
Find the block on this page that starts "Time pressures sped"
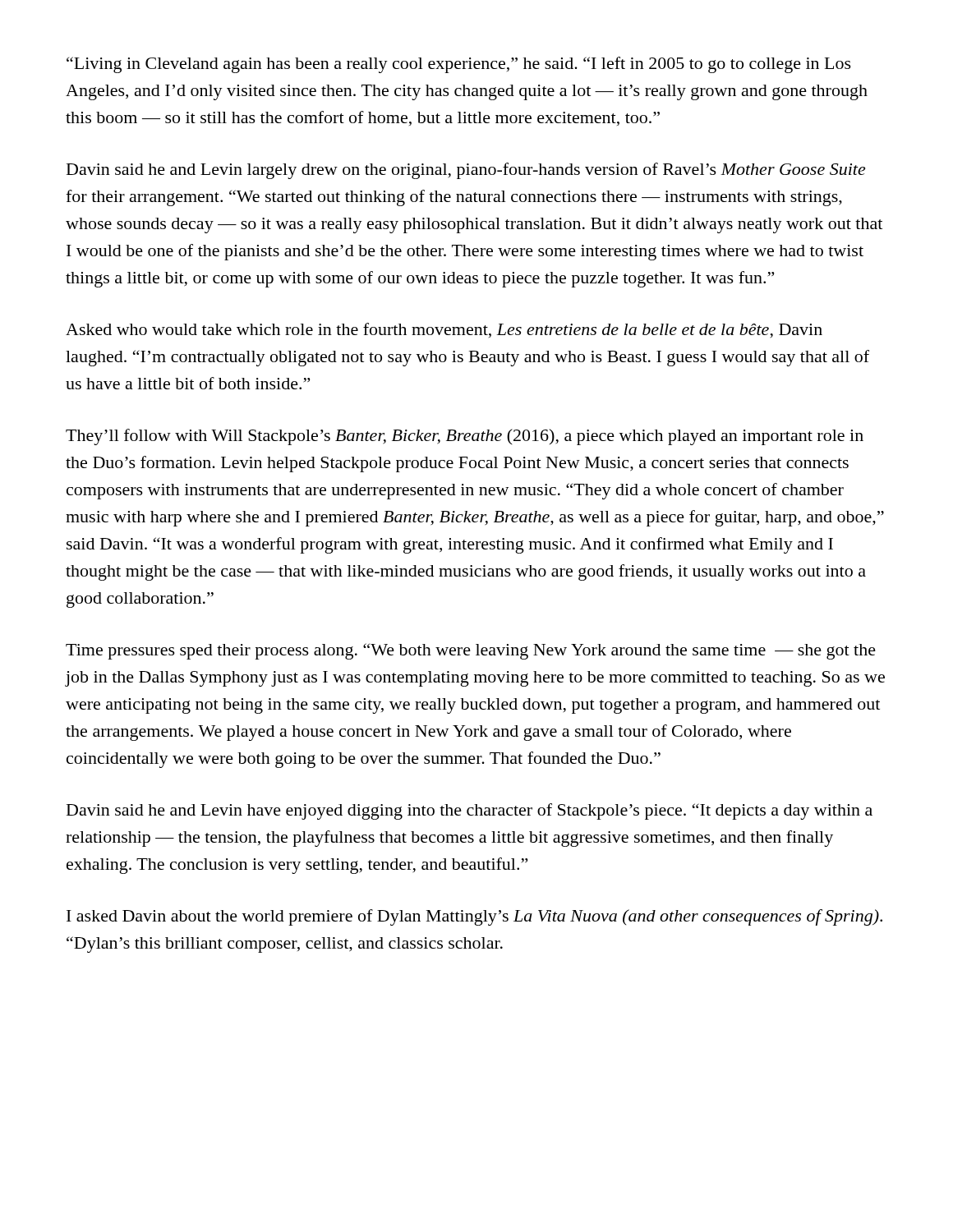click(476, 703)
